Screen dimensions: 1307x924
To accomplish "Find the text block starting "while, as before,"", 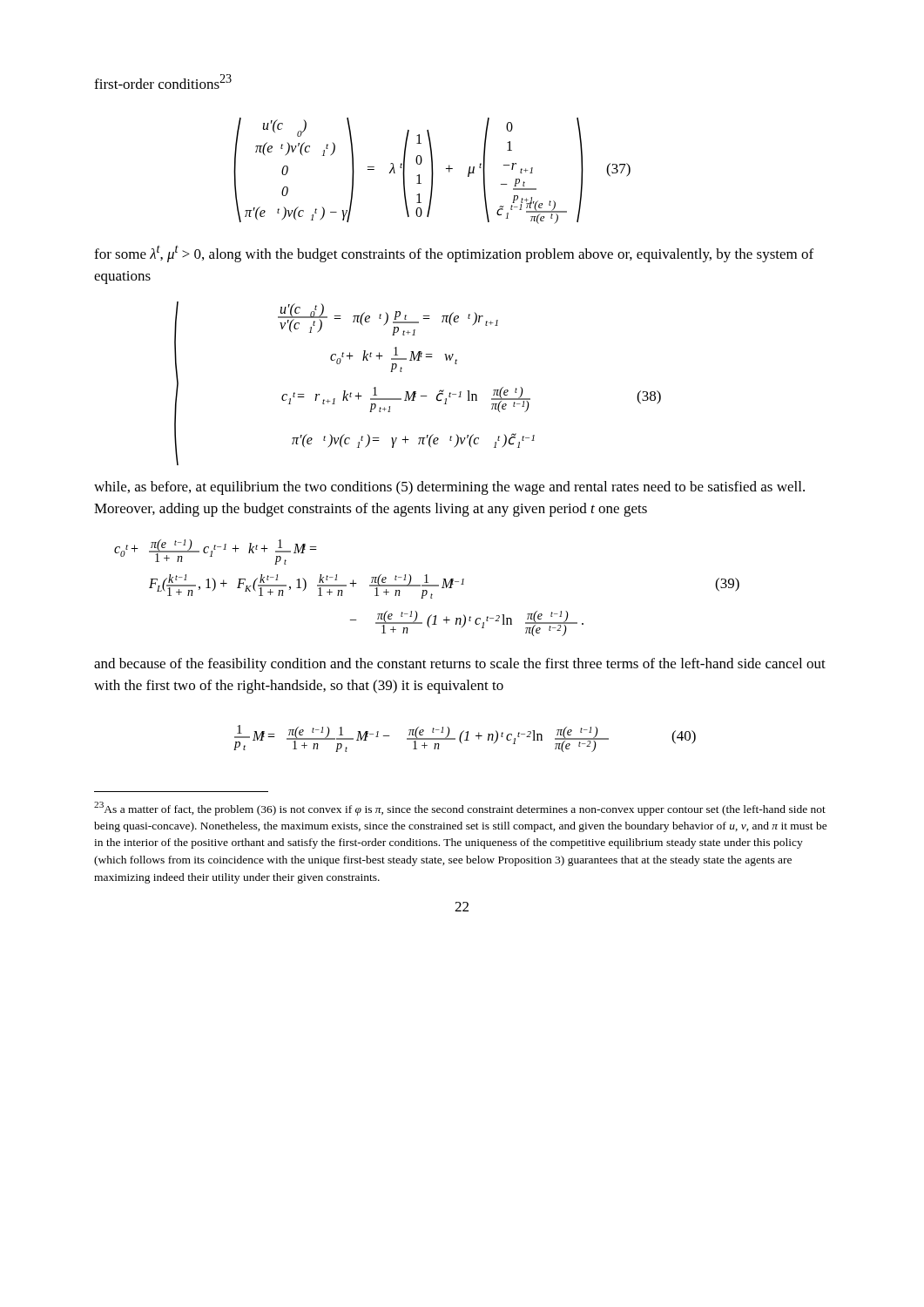I will point(462,498).
